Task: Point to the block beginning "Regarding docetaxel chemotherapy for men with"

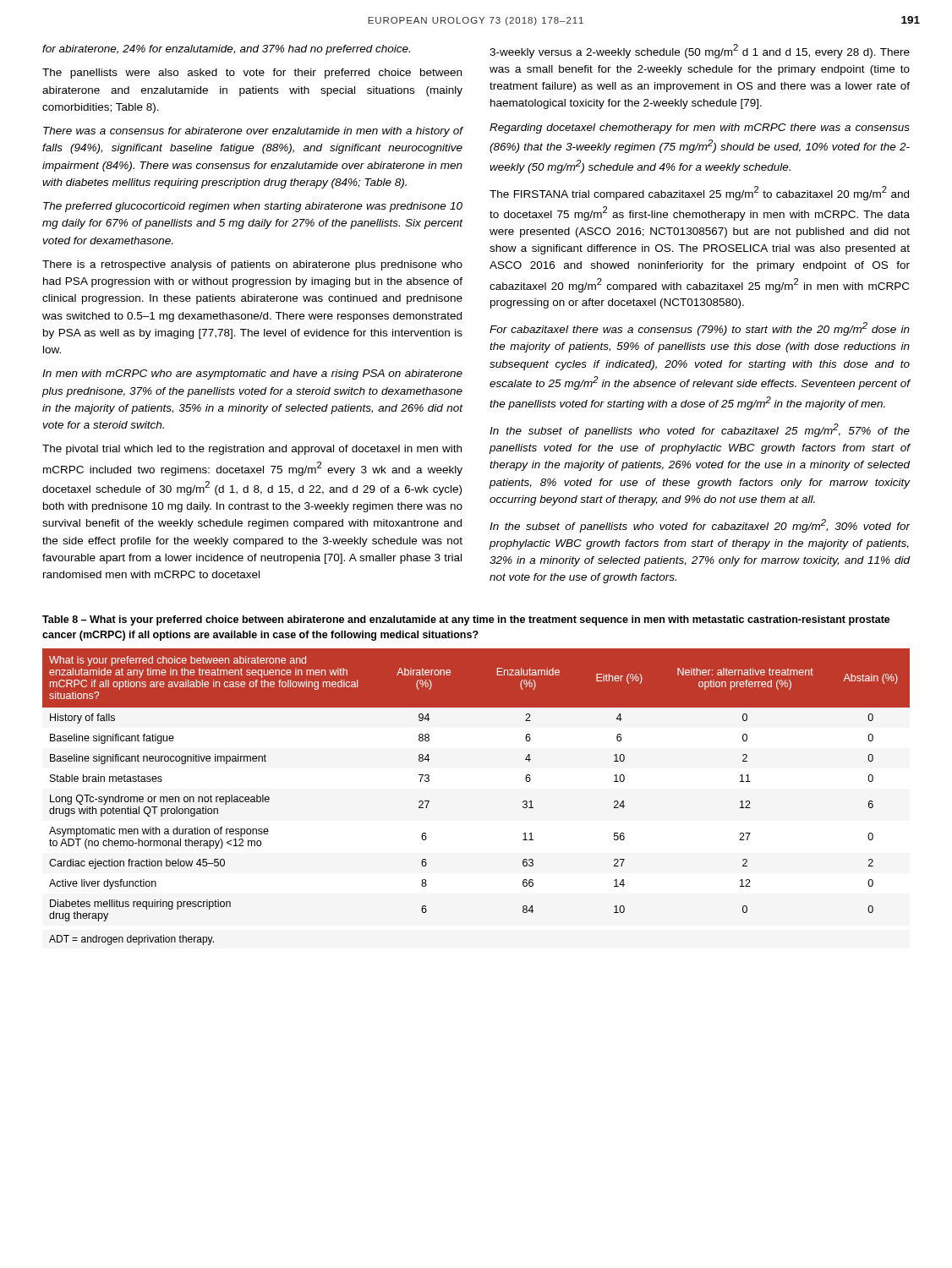Action: point(700,147)
